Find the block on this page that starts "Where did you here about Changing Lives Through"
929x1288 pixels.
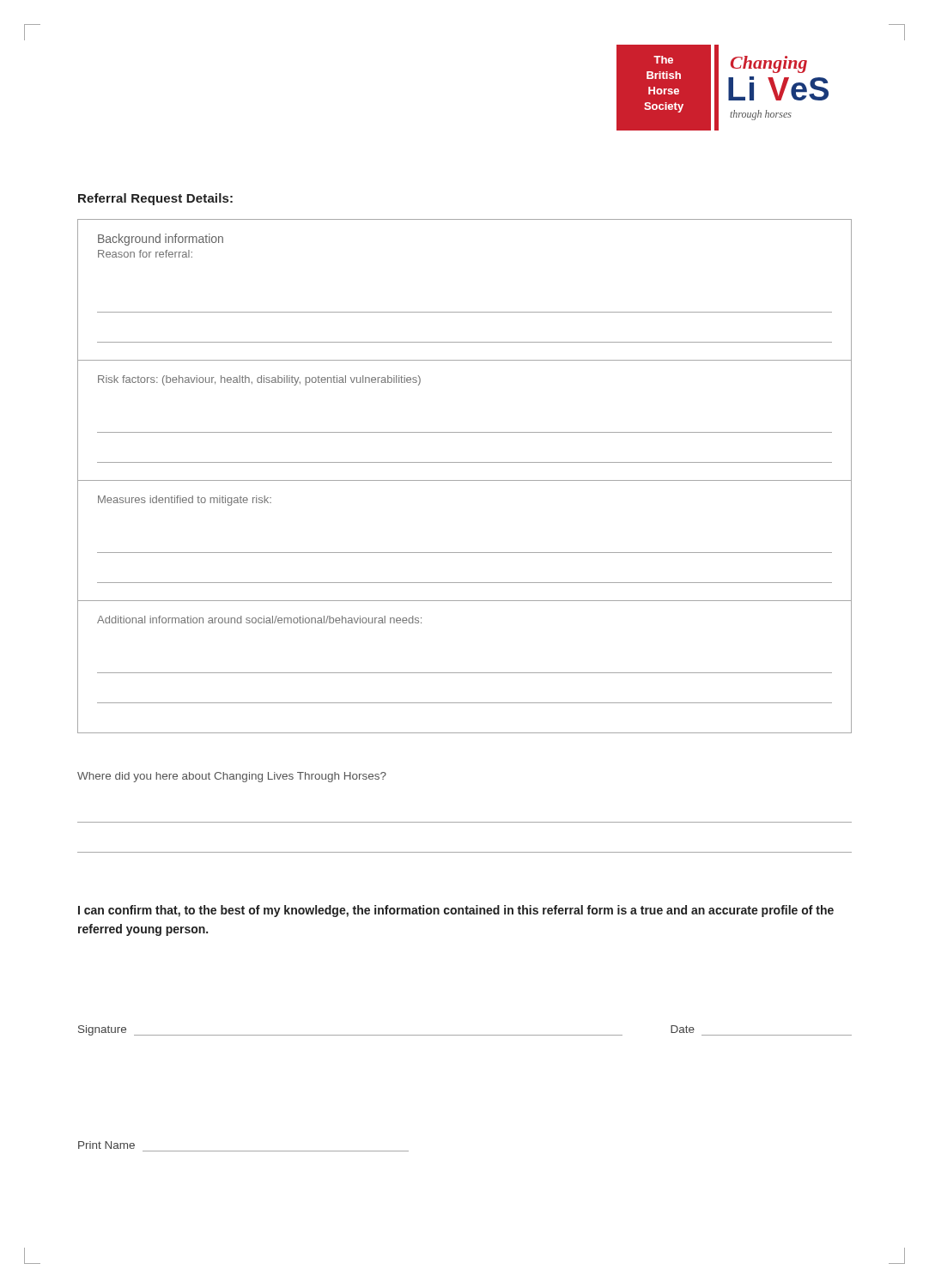pos(464,811)
